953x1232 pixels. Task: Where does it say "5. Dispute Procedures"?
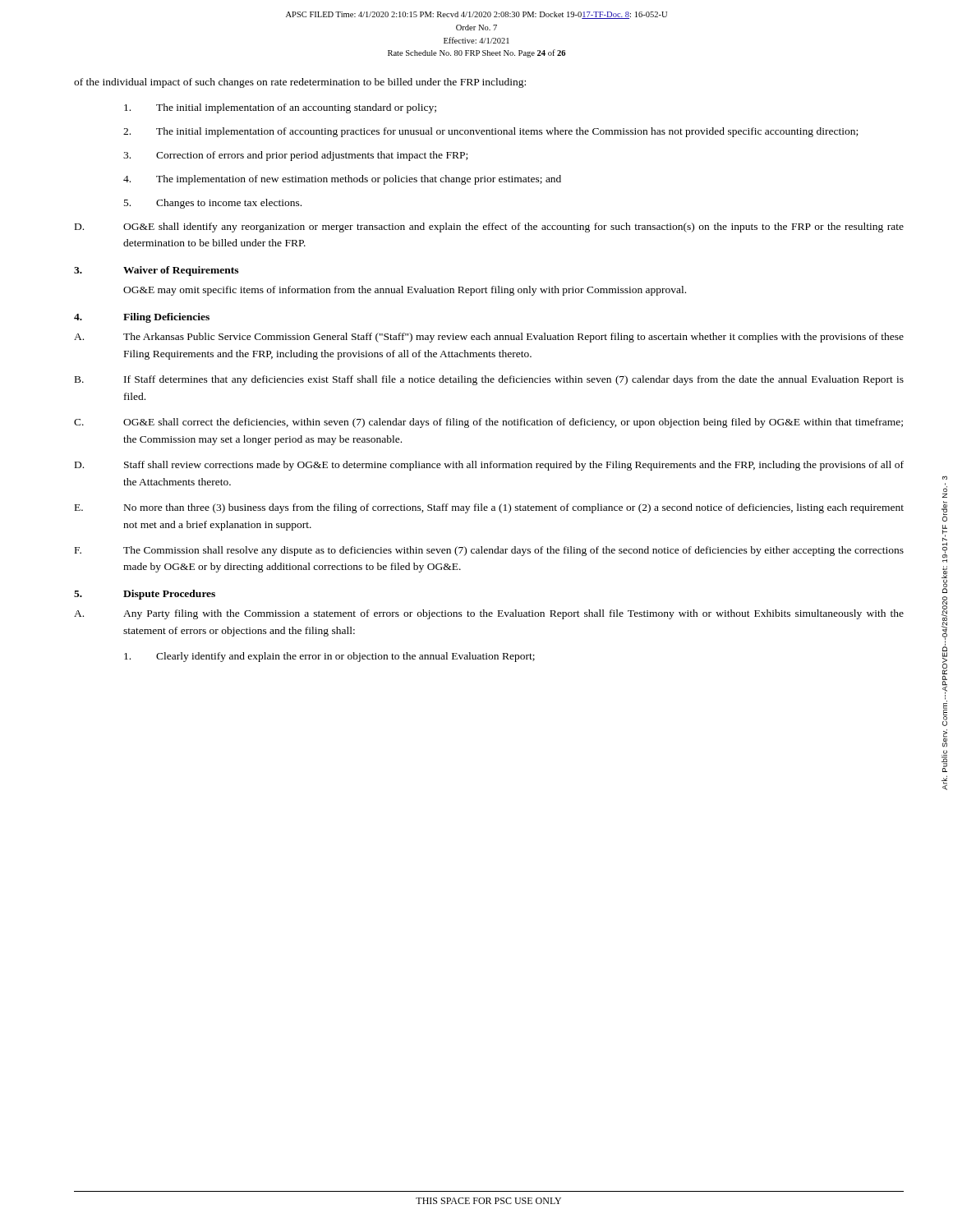tap(145, 594)
